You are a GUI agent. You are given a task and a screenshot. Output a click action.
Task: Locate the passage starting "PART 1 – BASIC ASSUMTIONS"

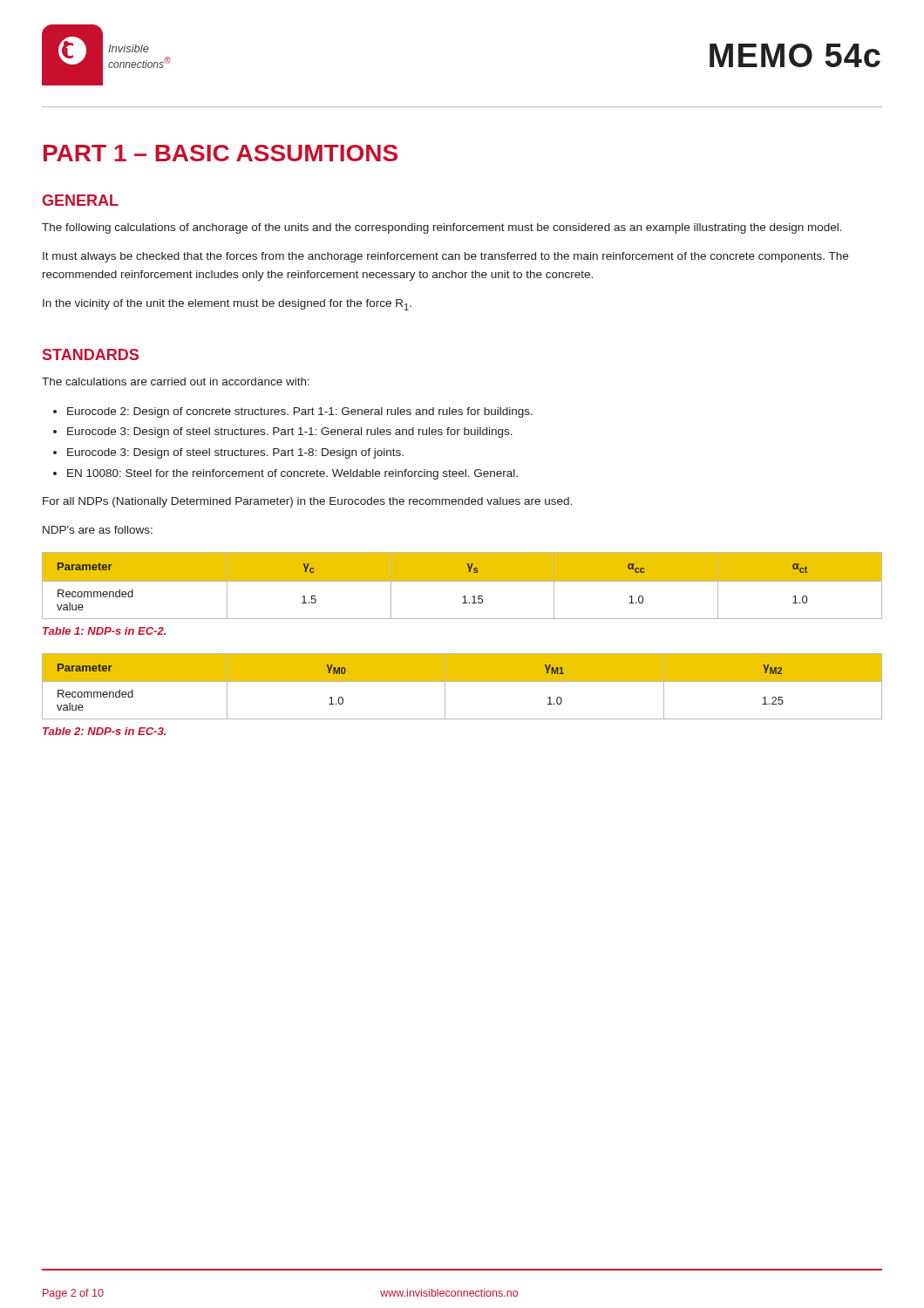[220, 153]
